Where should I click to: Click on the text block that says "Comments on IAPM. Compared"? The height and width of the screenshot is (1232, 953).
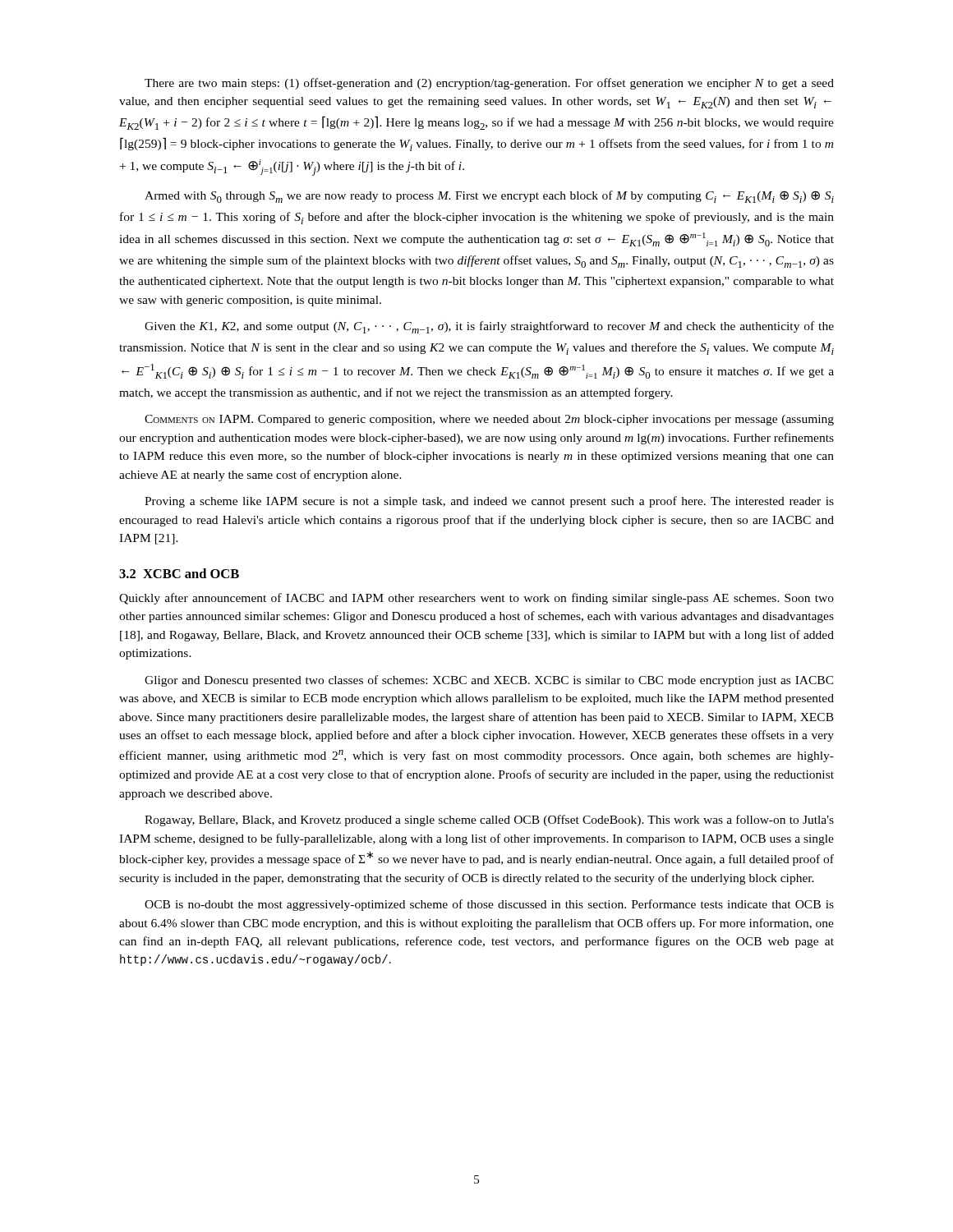[476, 447]
